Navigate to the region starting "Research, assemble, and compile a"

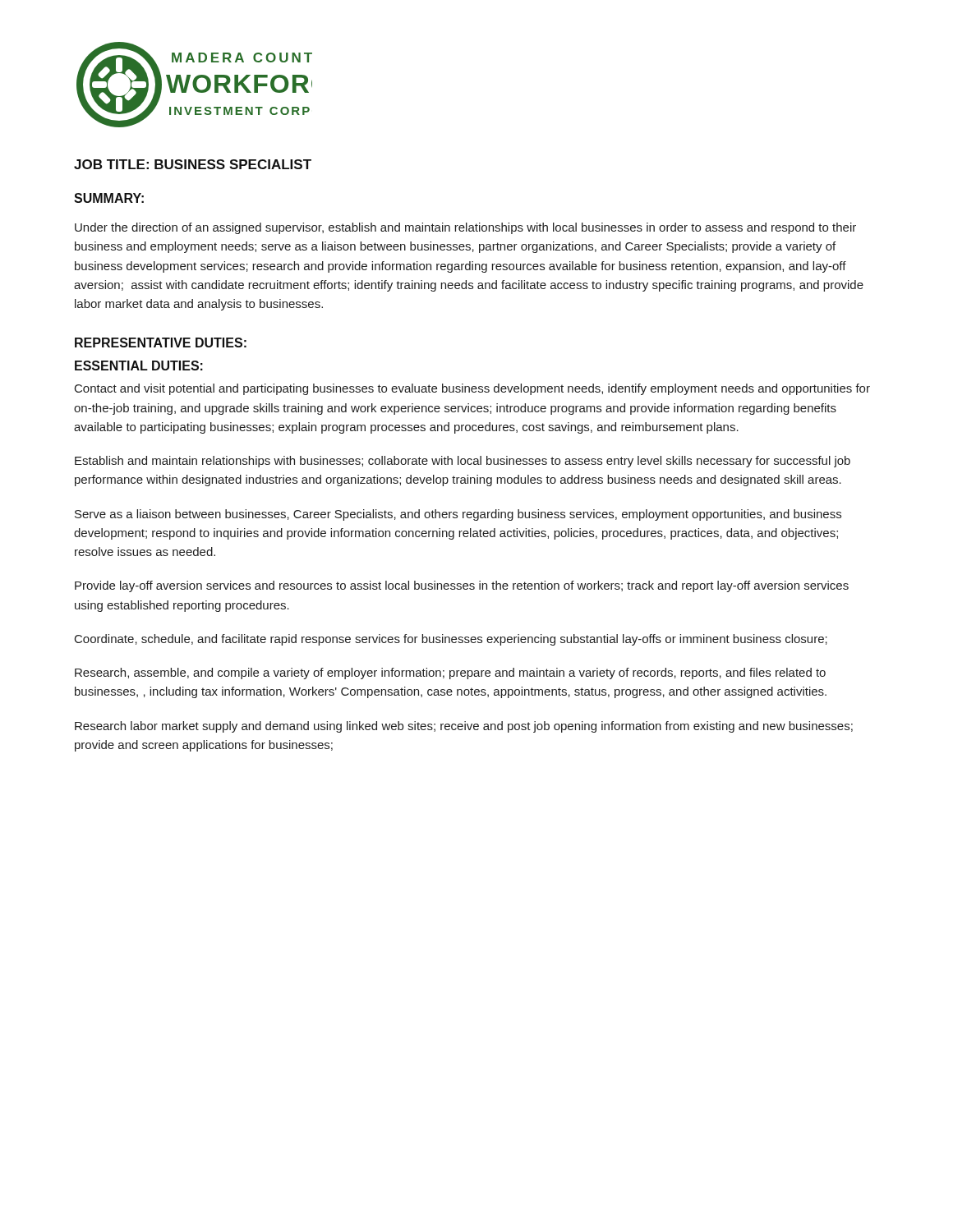coord(451,682)
